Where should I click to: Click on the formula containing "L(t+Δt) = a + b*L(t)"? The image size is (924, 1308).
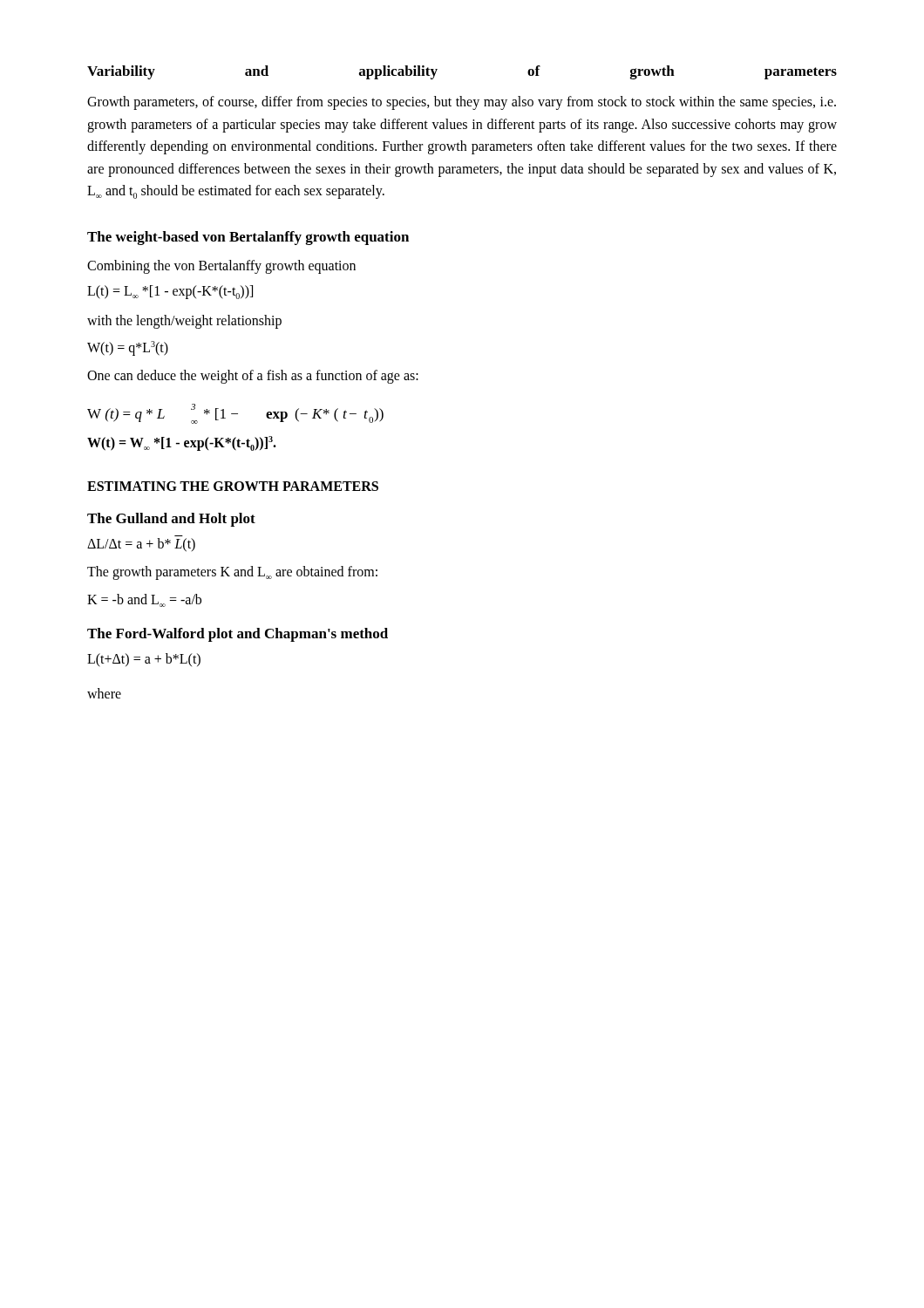click(x=144, y=659)
